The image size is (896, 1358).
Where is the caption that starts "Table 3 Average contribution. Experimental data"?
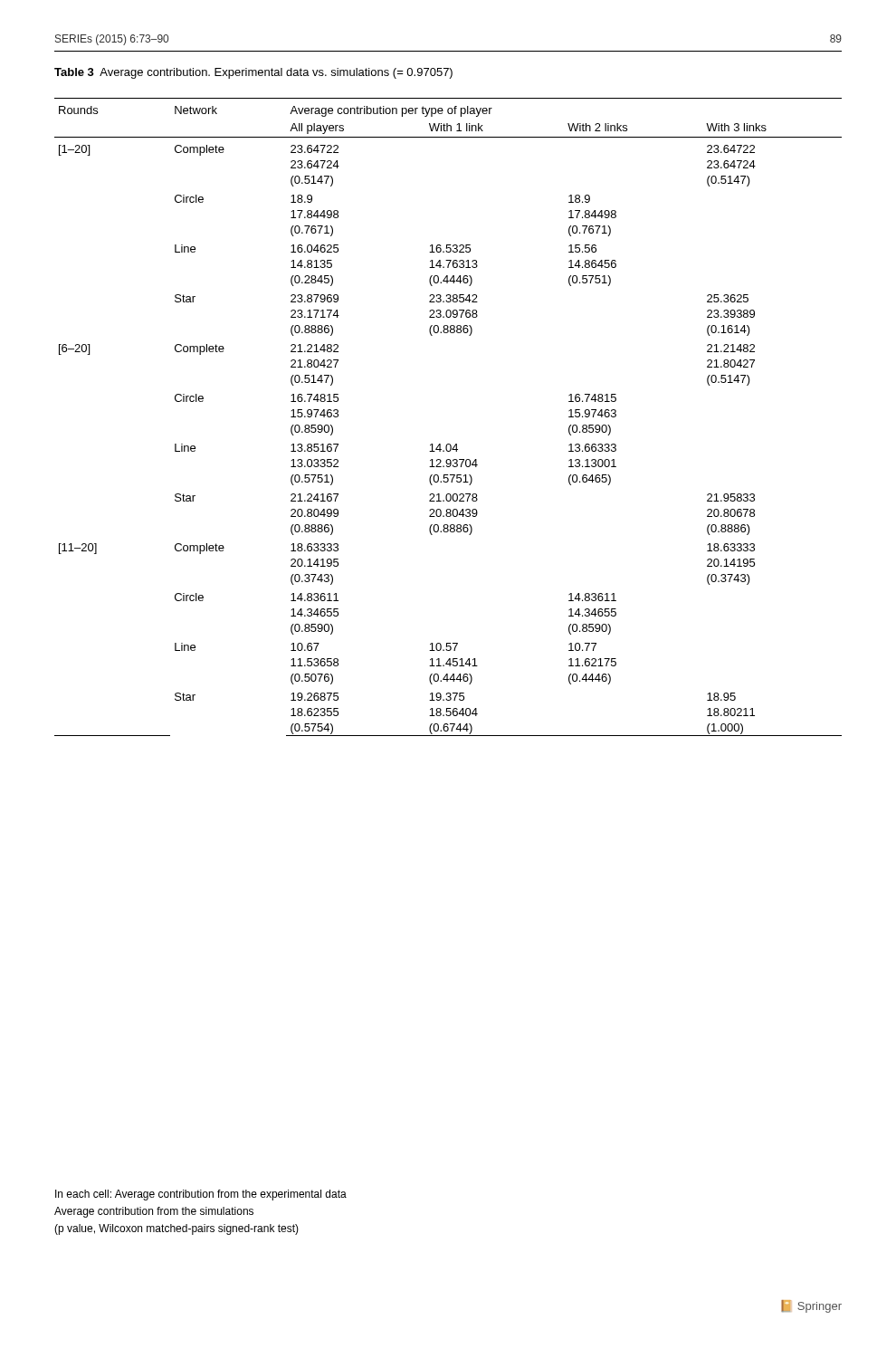coord(254,72)
